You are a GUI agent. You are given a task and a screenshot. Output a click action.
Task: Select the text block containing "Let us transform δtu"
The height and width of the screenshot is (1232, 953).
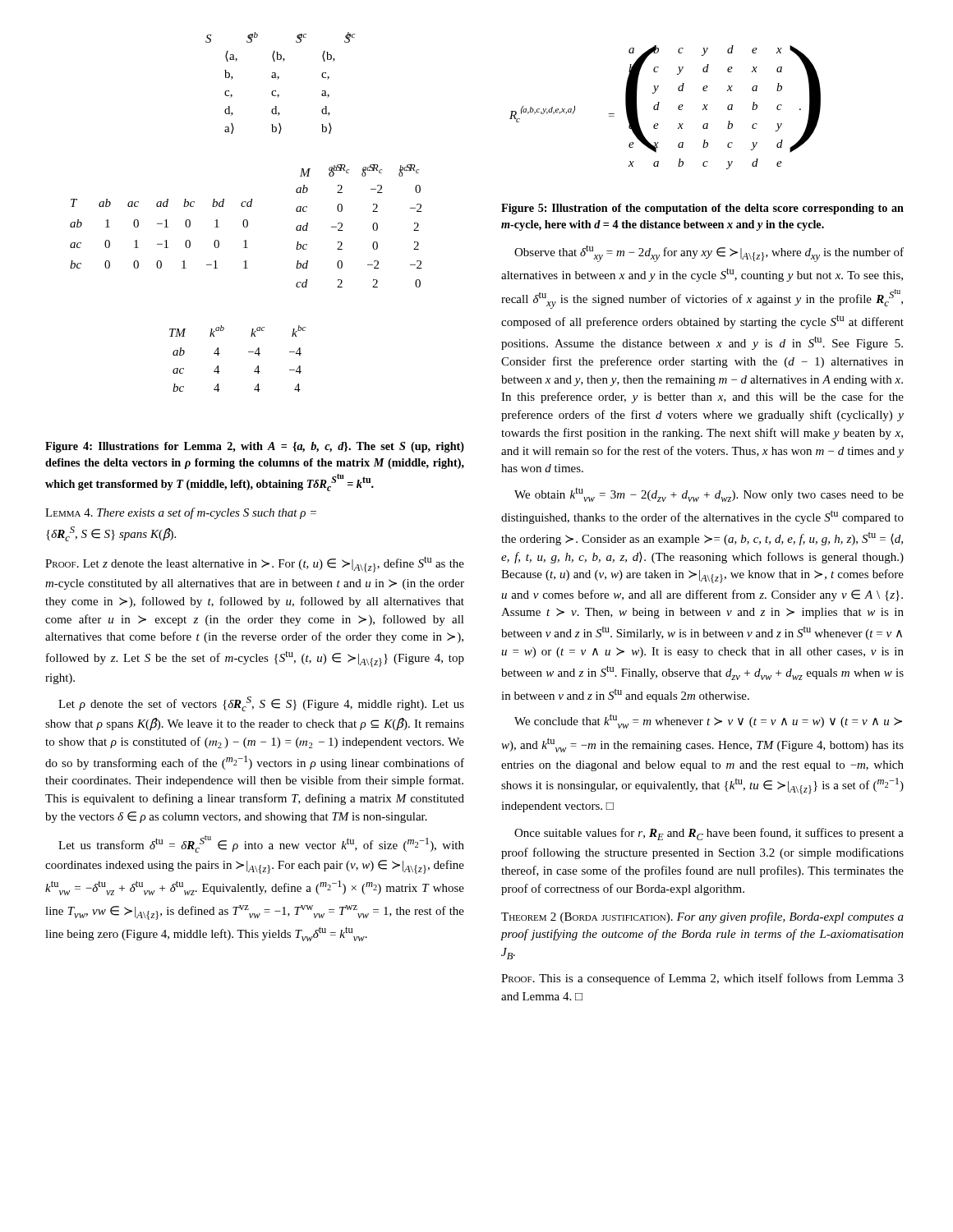tap(255, 888)
